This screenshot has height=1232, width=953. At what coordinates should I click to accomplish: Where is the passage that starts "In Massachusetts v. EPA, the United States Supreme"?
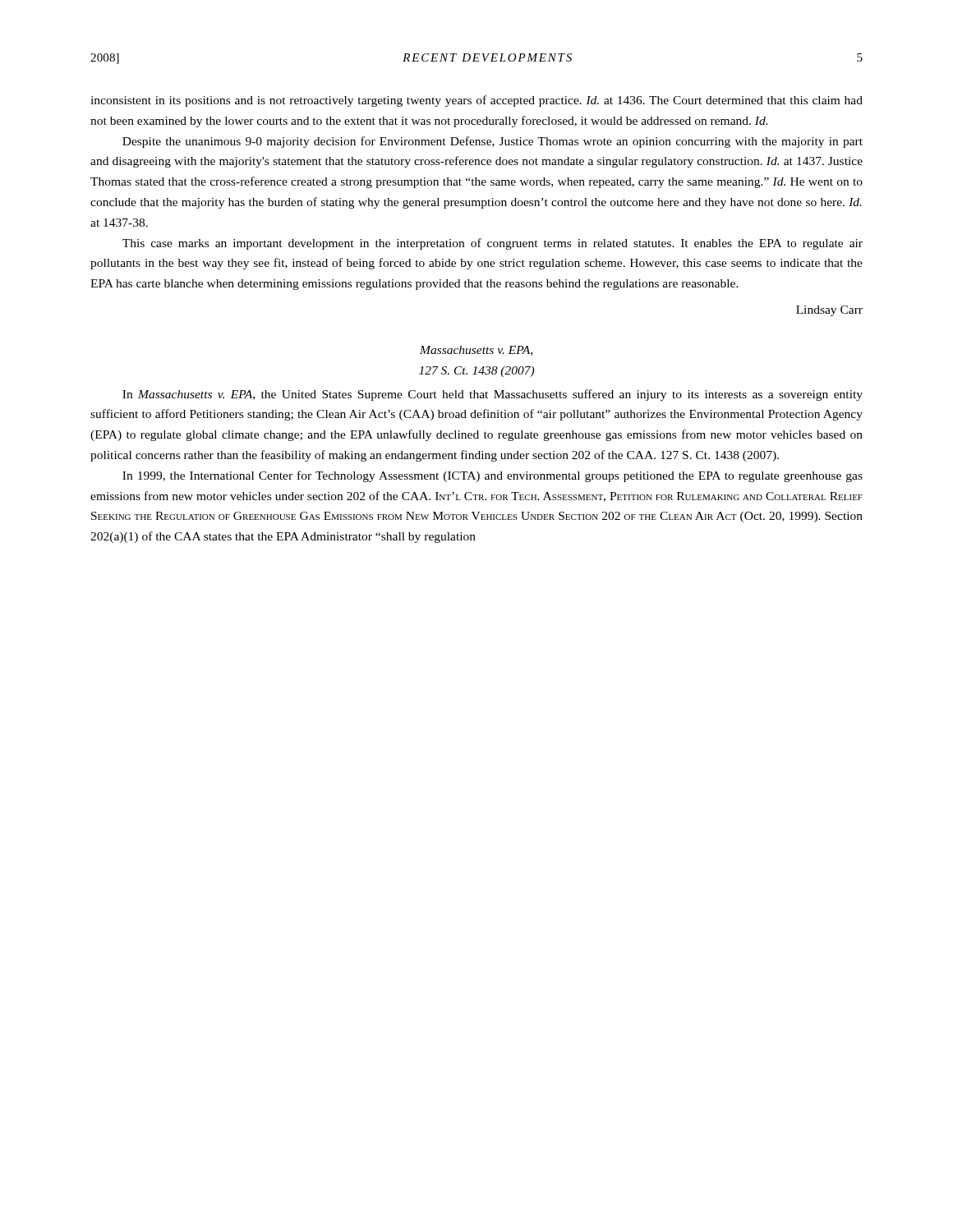coord(476,425)
